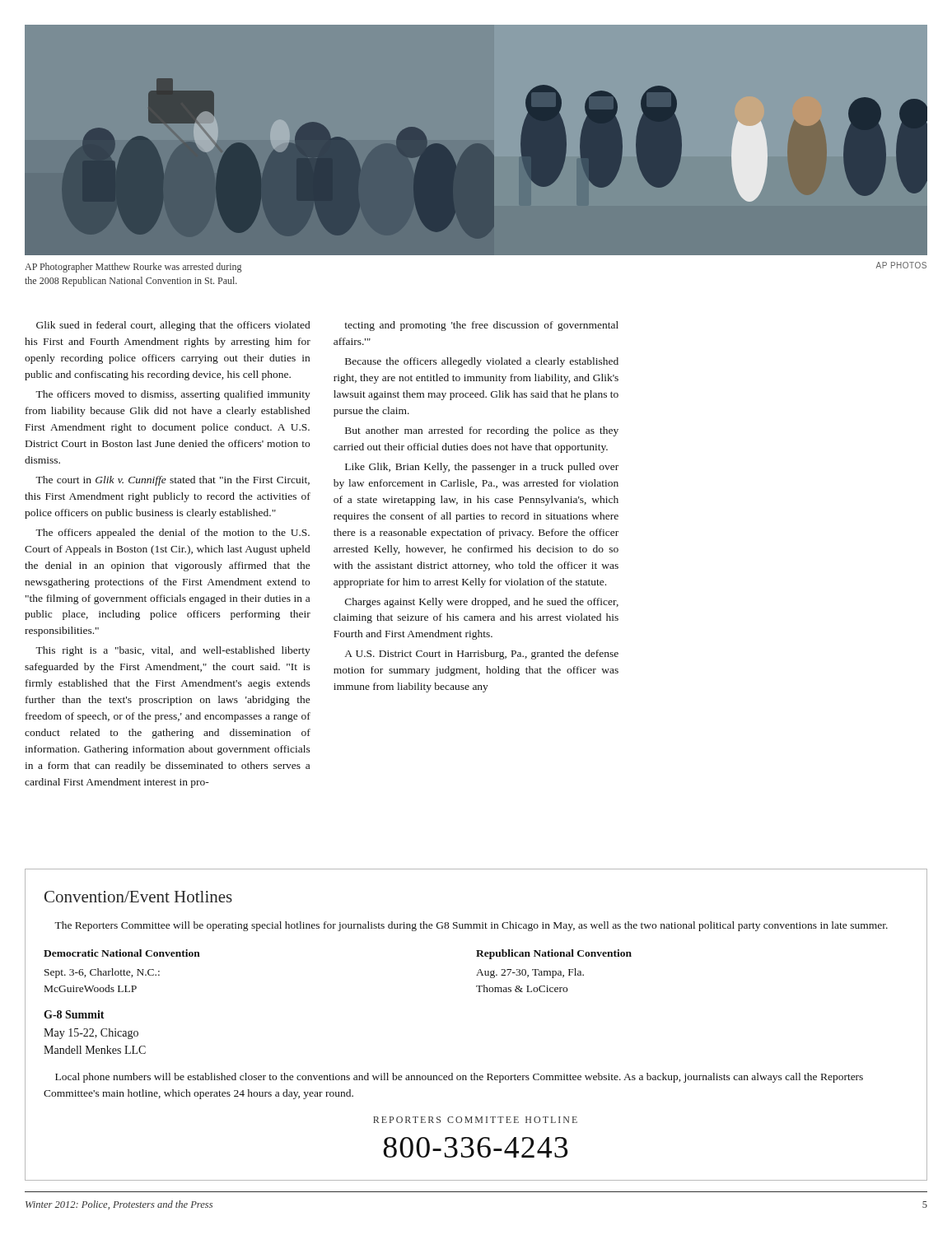Image resolution: width=952 pixels, height=1235 pixels.
Task: Select the text block with the text "The Reporters Committee will be"
Action: pyautogui.click(x=471, y=925)
